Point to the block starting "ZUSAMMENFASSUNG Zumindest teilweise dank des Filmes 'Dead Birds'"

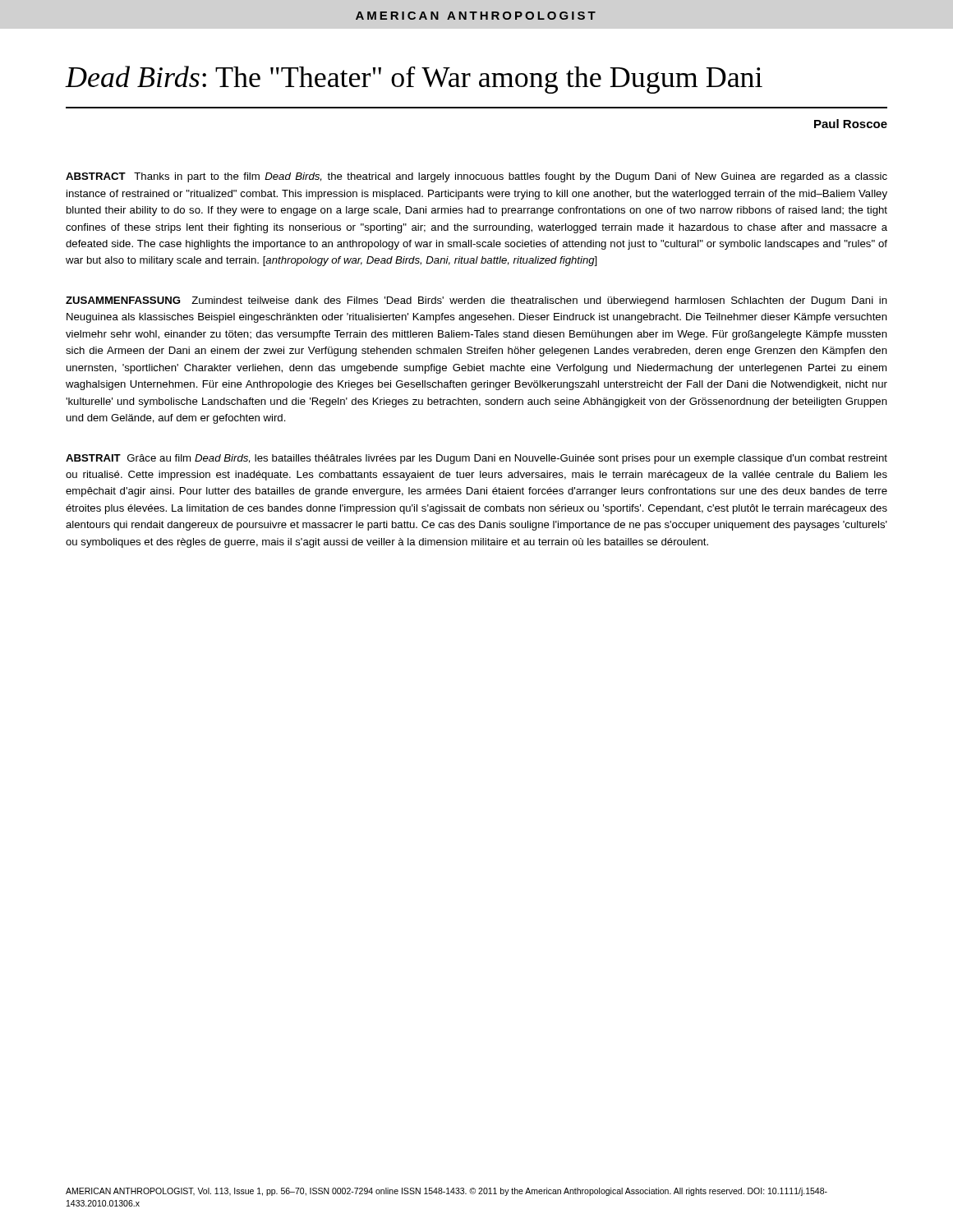(476, 359)
